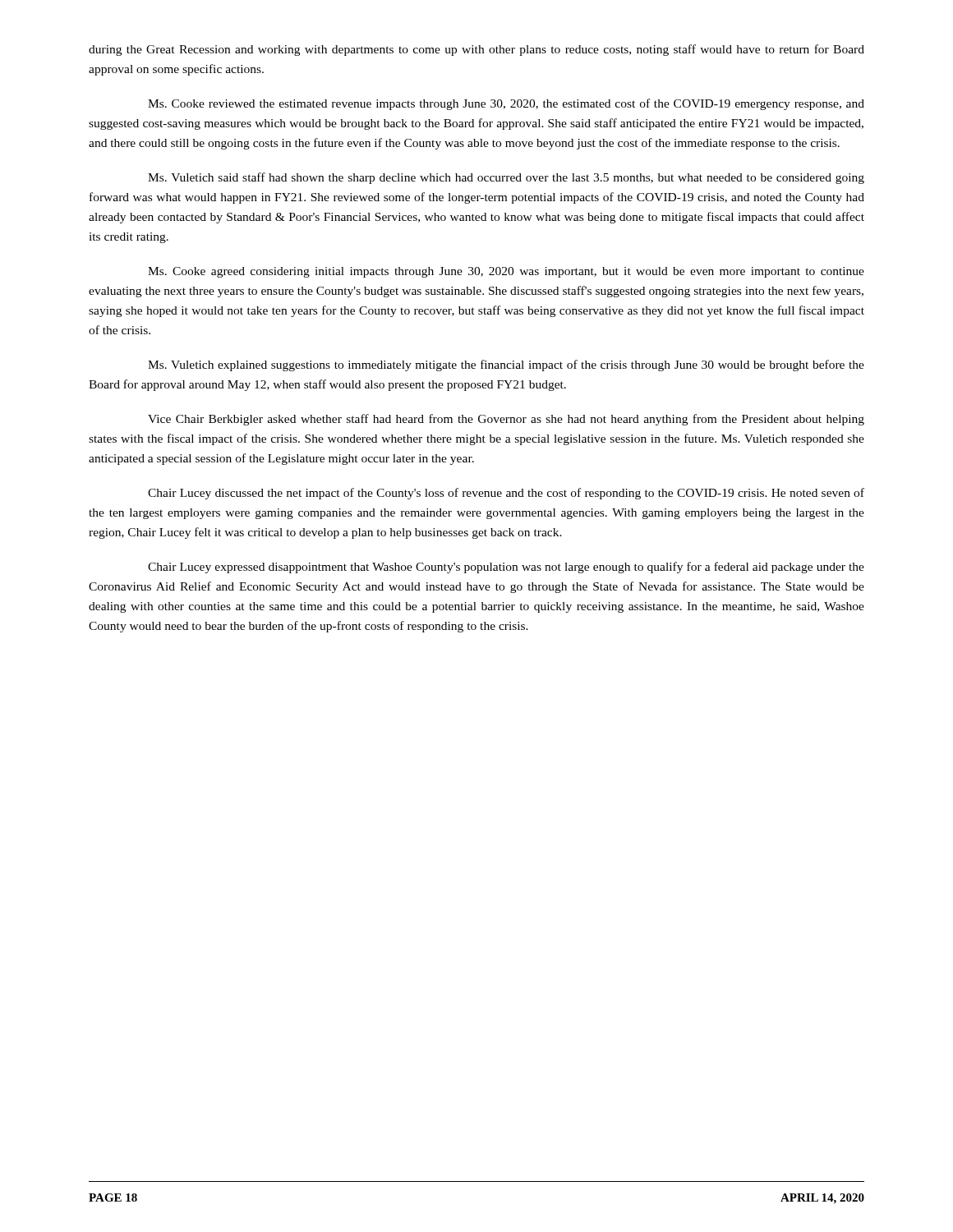Select the text block containing "Chair Lucey discussed the net impact"

click(x=476, y=513)
